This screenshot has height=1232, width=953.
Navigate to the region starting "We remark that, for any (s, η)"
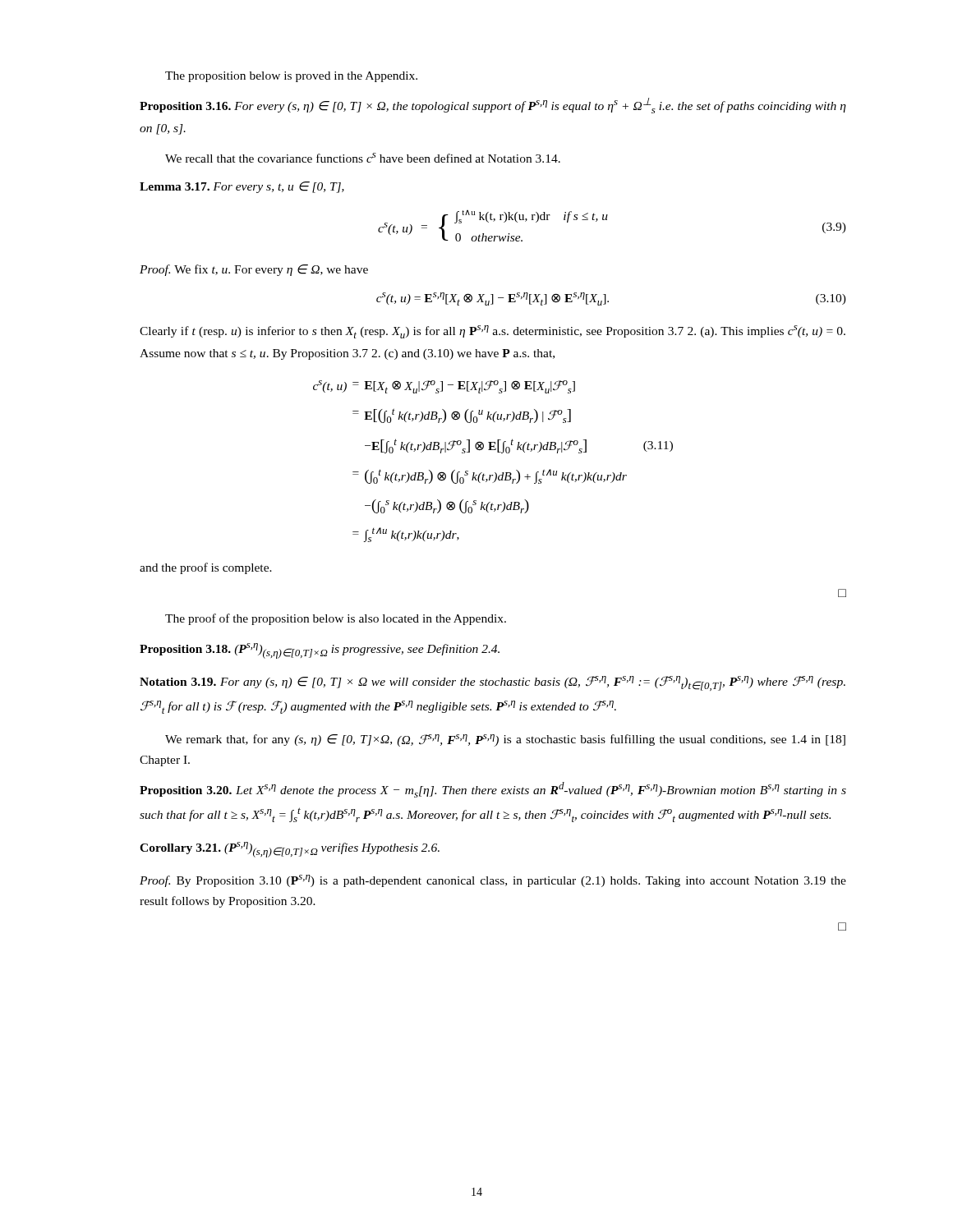493,748
